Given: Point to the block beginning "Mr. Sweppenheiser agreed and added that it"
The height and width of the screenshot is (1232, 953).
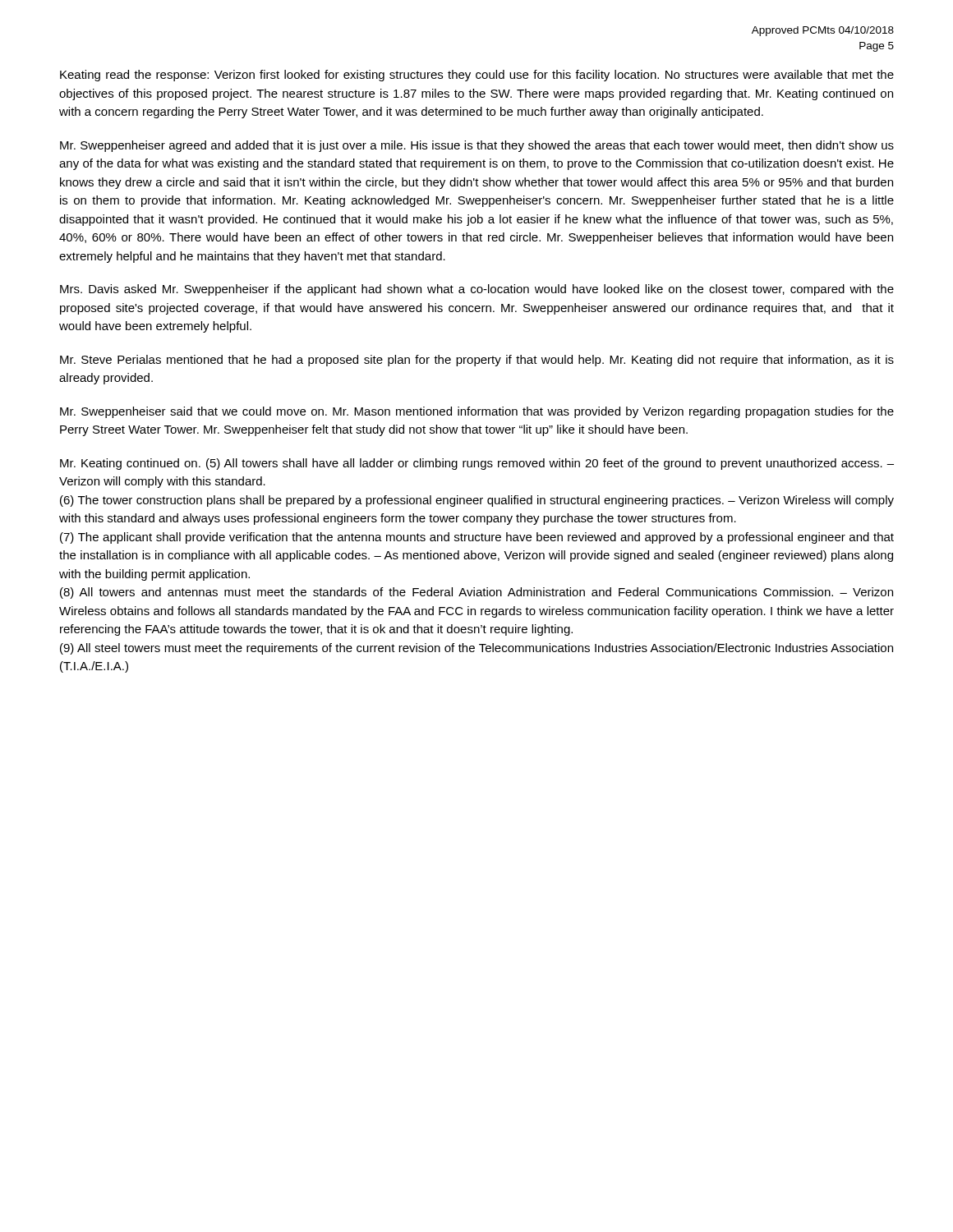Looking at the screenshot, I should click(x=476, y=200).
